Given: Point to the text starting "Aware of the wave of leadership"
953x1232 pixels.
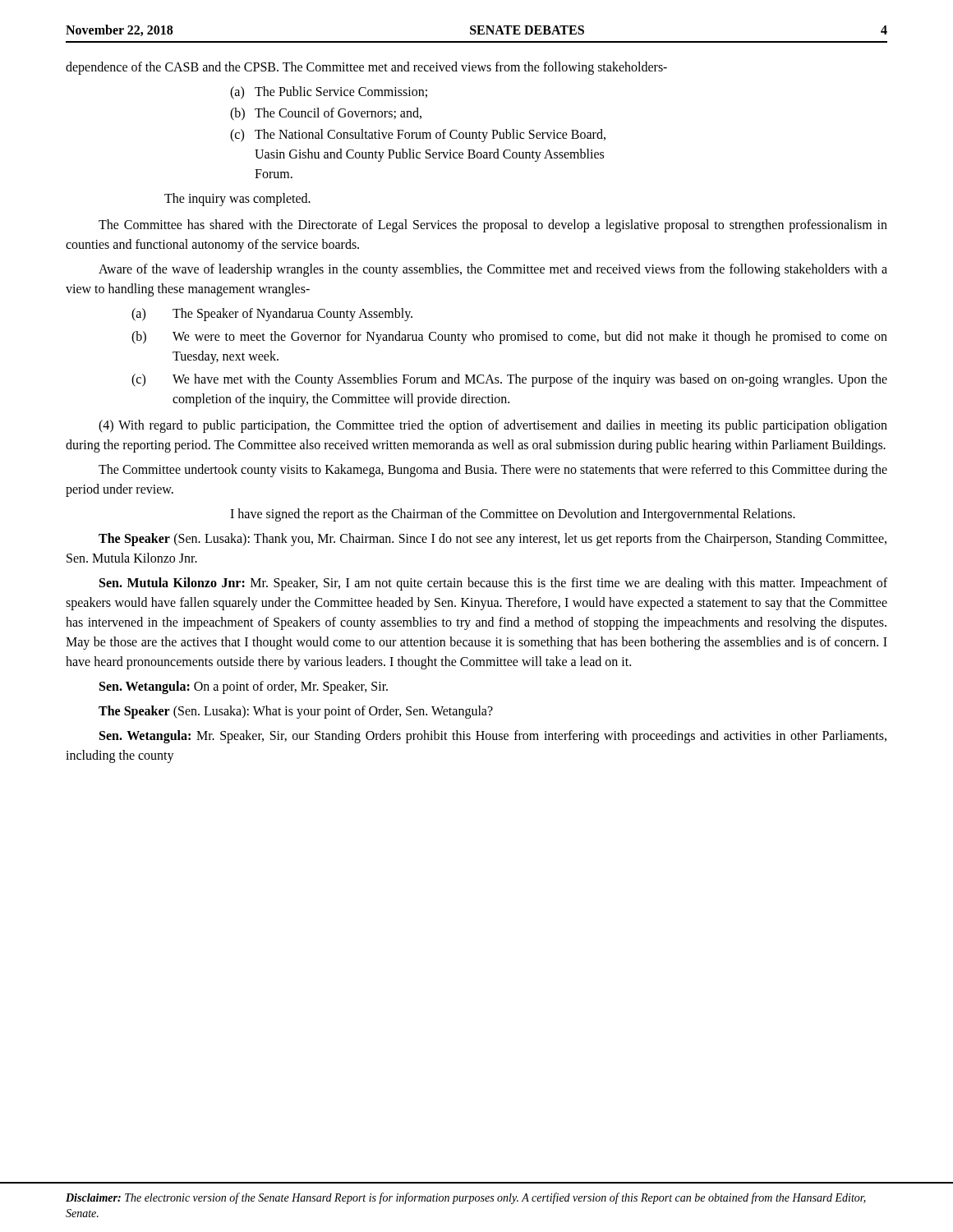Looking at the screenshot, I should pyautogui.click(x=476, y=279).
